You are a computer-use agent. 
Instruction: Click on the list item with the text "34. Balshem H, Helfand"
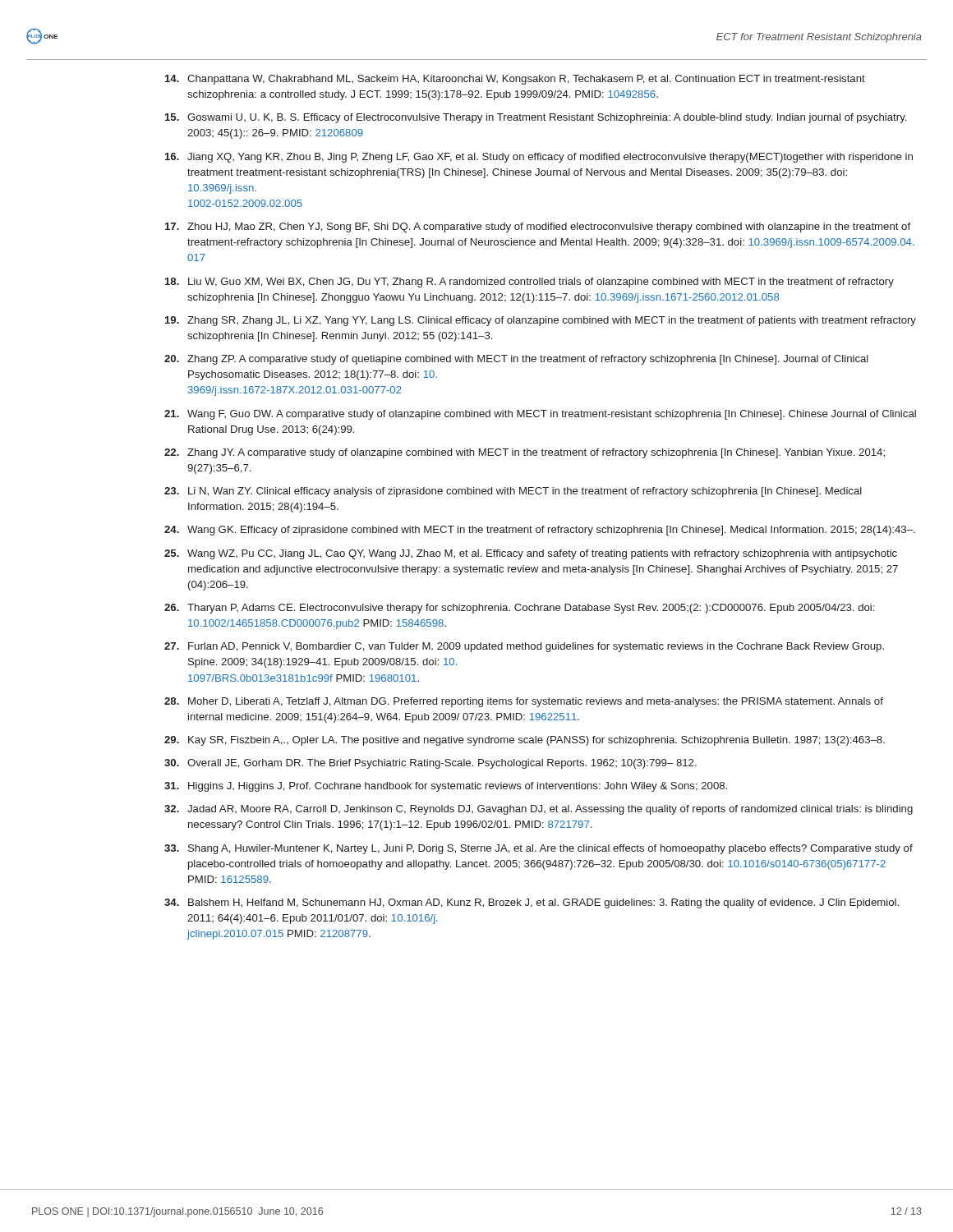pyautogui.click(x=532, y=903)
